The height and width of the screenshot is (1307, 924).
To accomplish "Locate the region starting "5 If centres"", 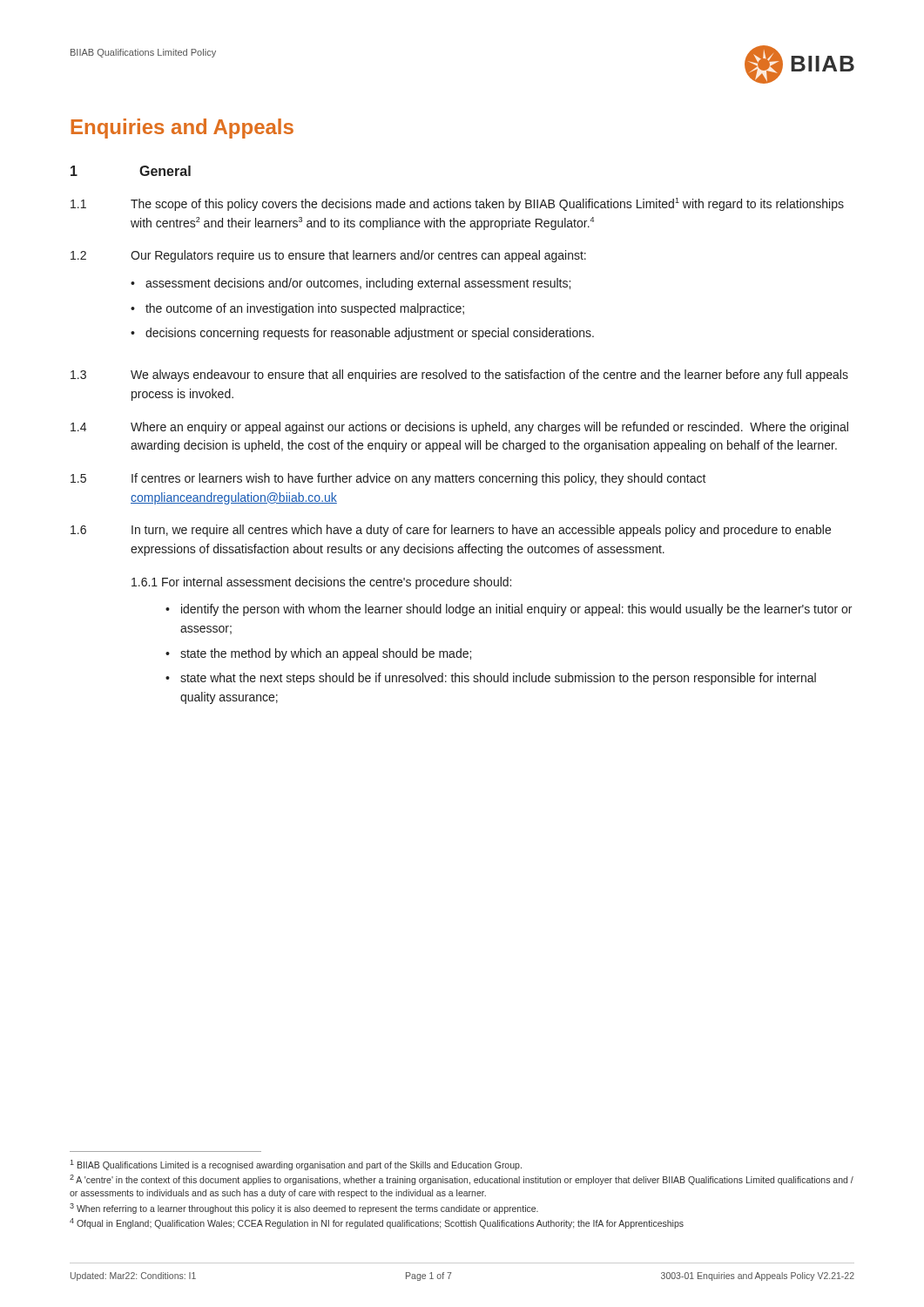I will [462, 488].
